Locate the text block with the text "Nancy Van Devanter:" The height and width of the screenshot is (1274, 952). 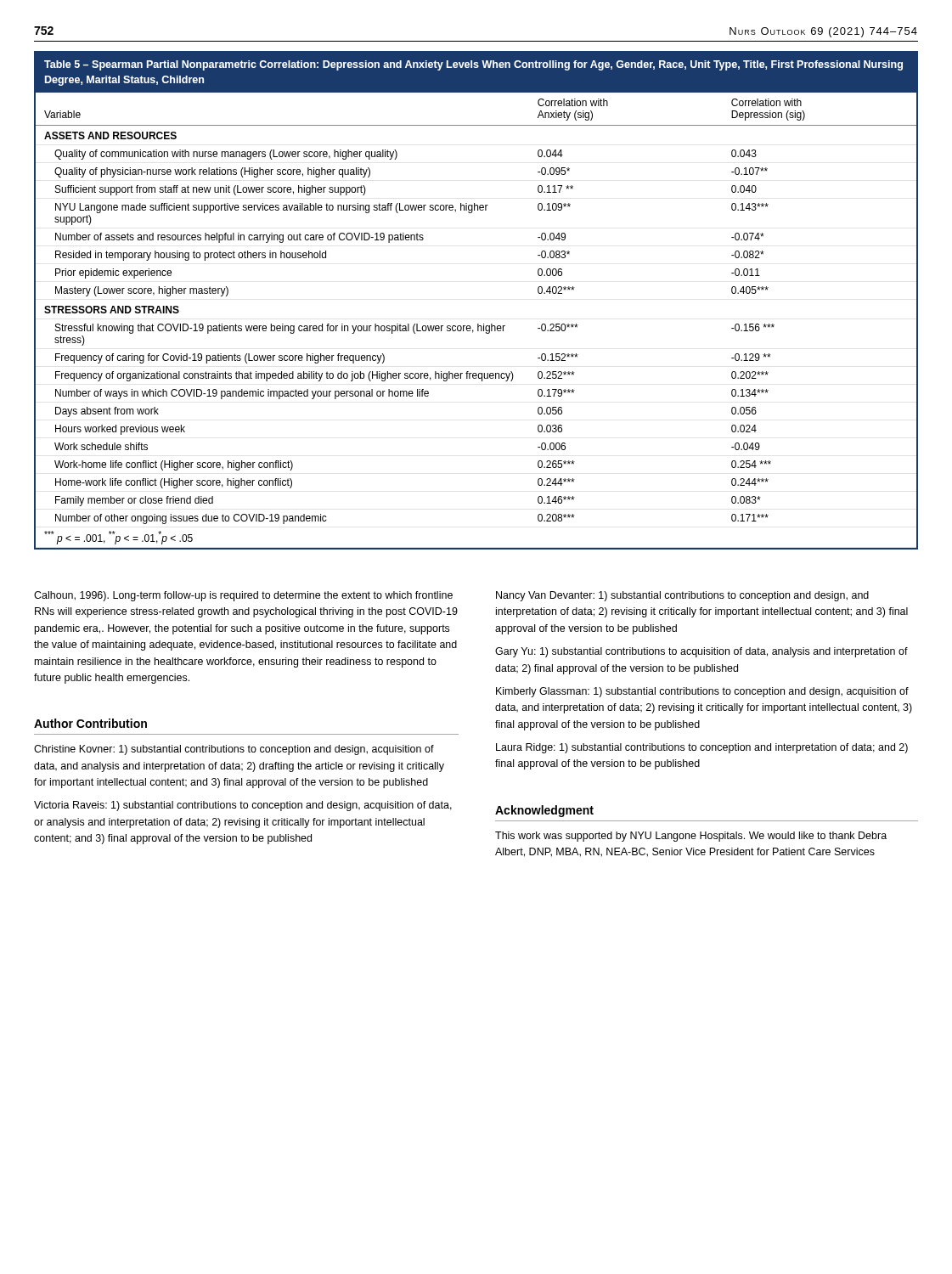point(702,612)
